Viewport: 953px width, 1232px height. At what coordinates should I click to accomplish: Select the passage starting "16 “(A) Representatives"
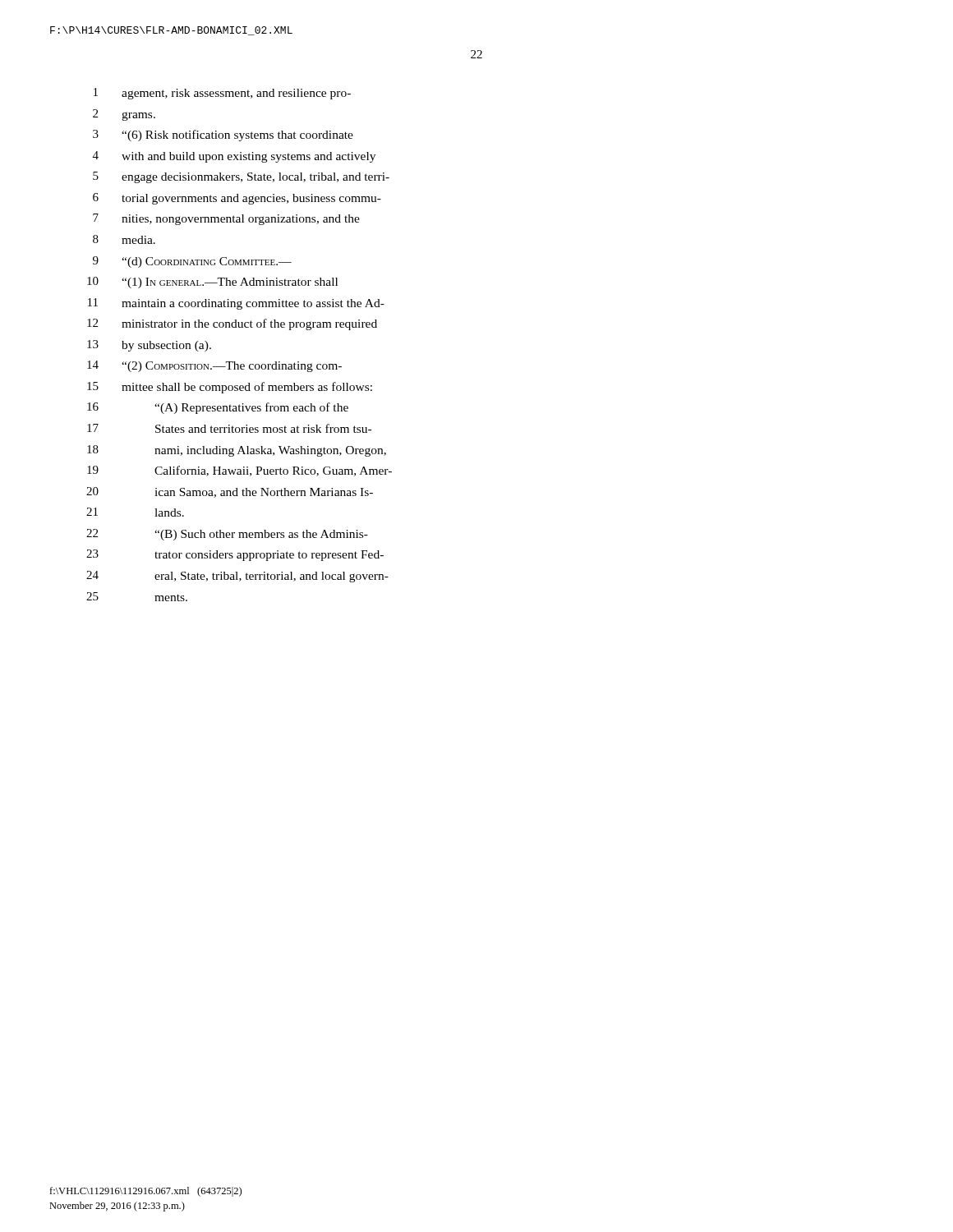(x=218, y=408)
